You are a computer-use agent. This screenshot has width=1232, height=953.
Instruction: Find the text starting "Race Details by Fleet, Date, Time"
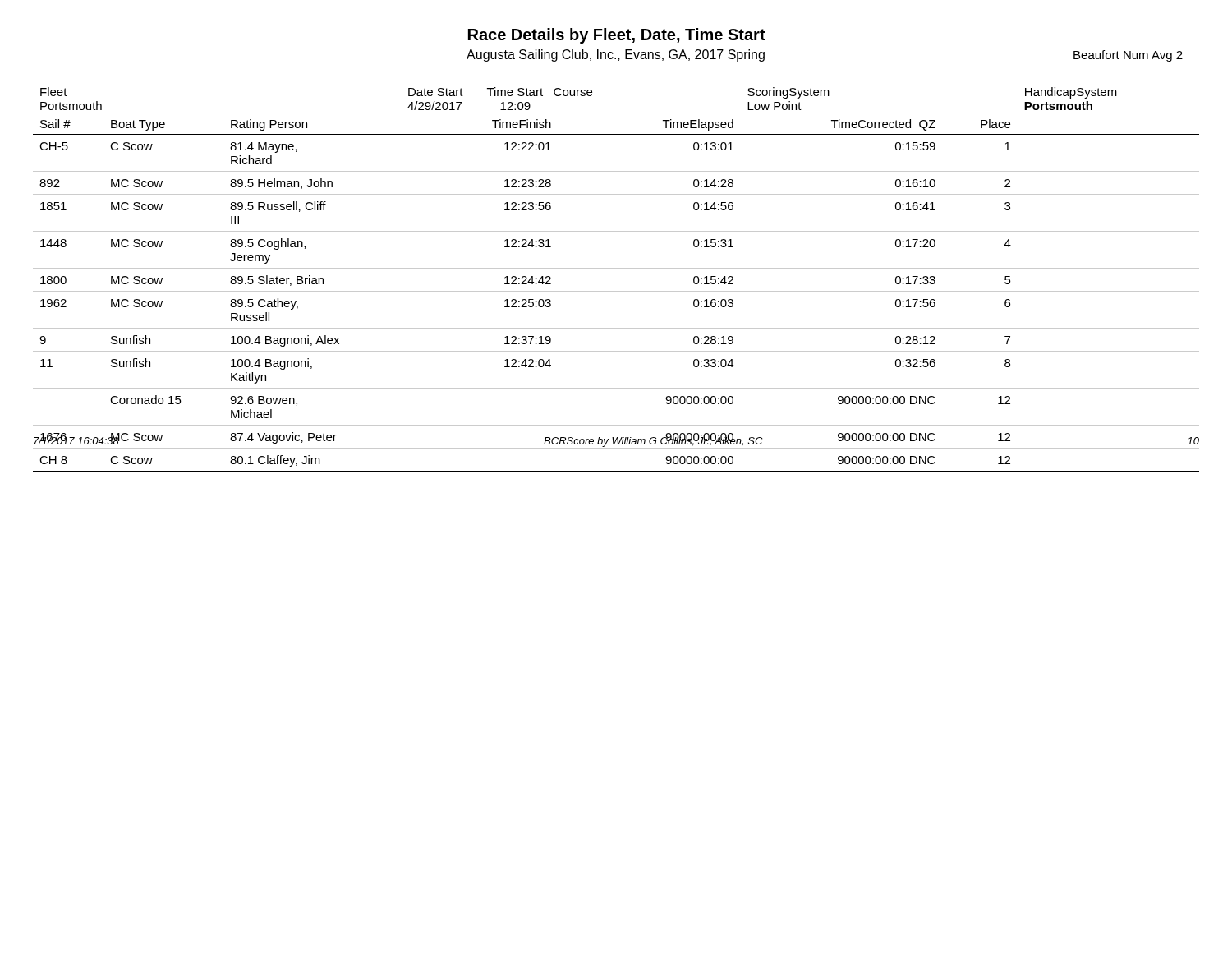point(616,44)
